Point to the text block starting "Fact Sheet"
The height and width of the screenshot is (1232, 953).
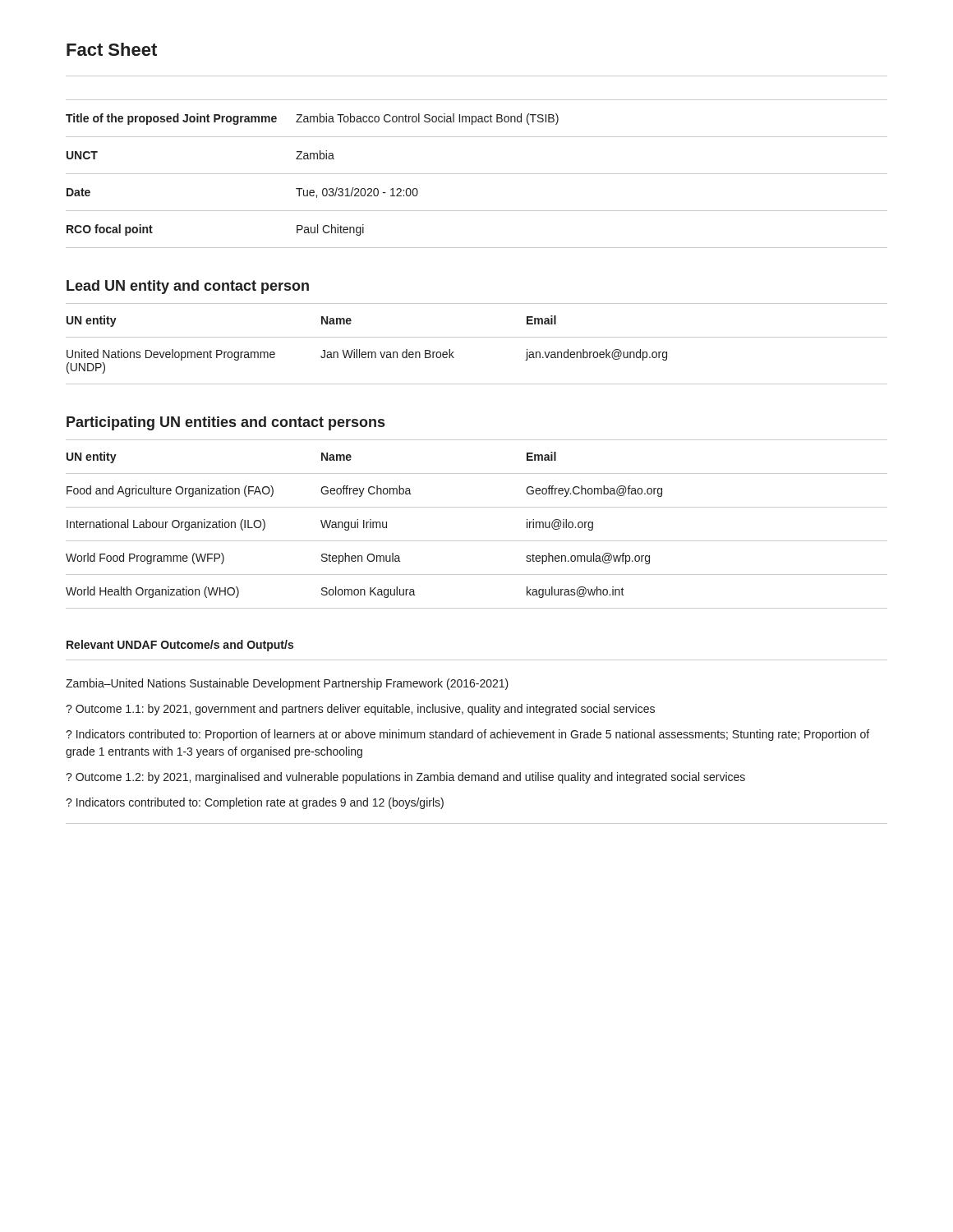point(112,49)
